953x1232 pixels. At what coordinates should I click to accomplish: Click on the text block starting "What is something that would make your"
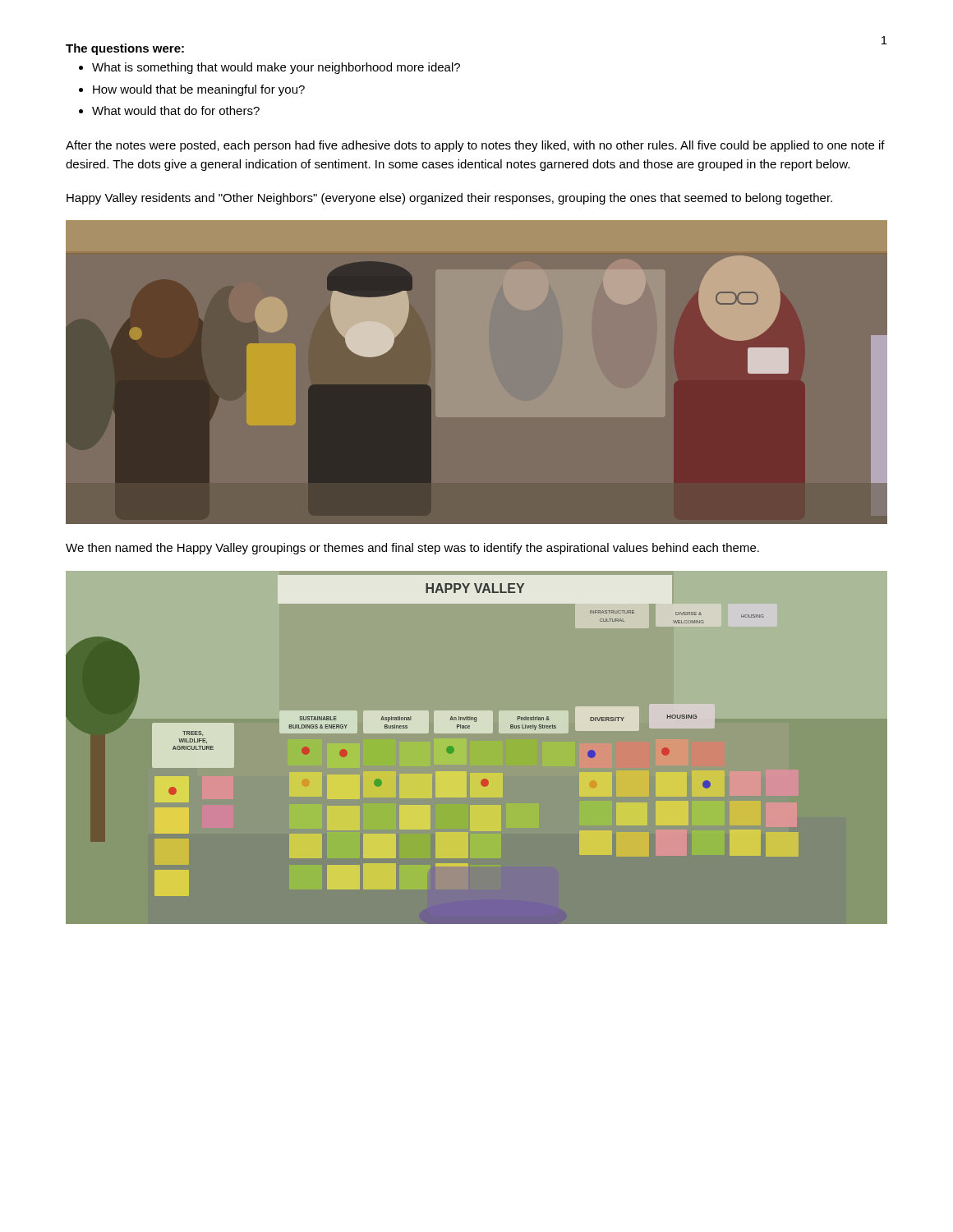point(276,68)
